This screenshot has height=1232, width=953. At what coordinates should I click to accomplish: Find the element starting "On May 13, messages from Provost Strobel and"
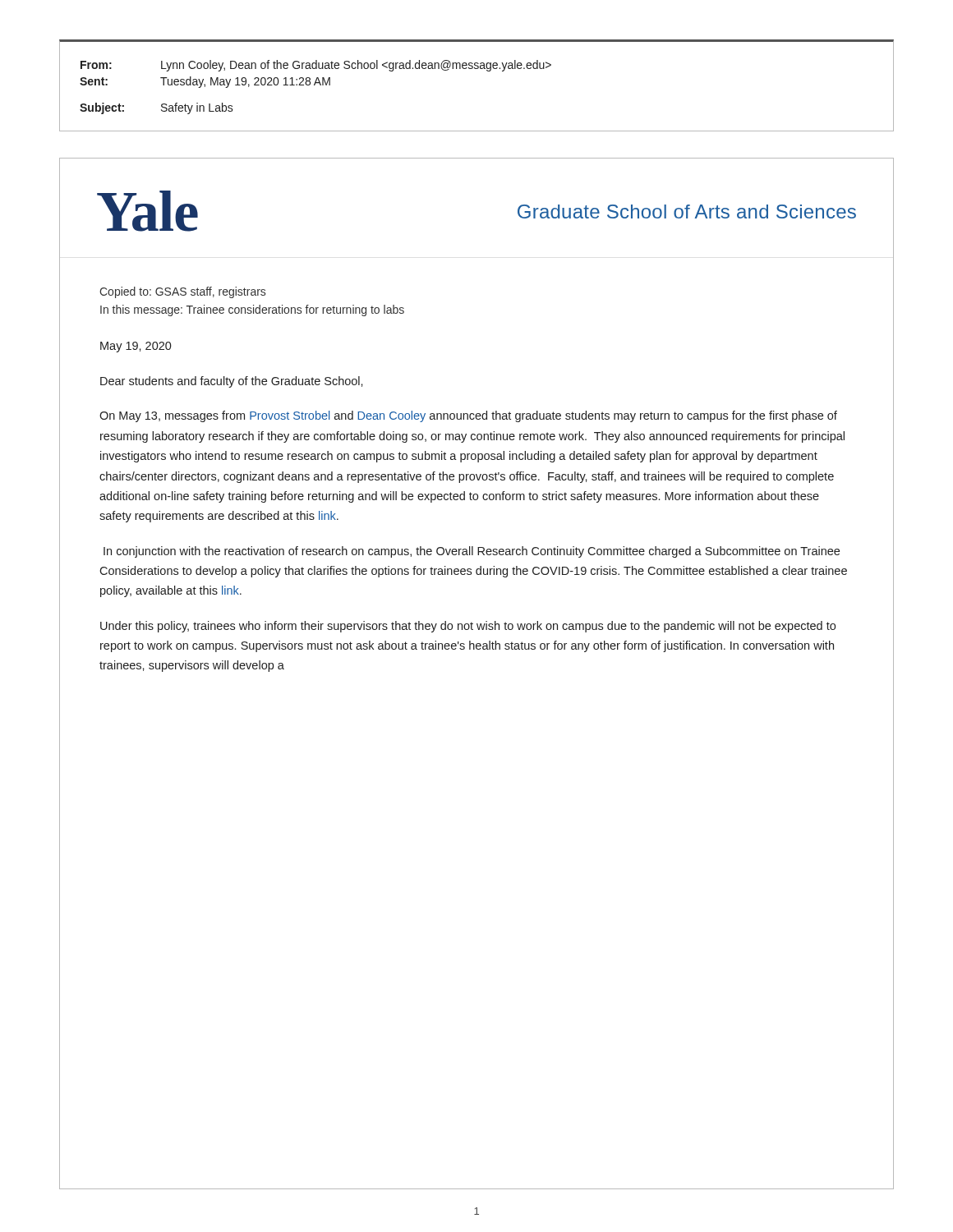click(472, 466)
